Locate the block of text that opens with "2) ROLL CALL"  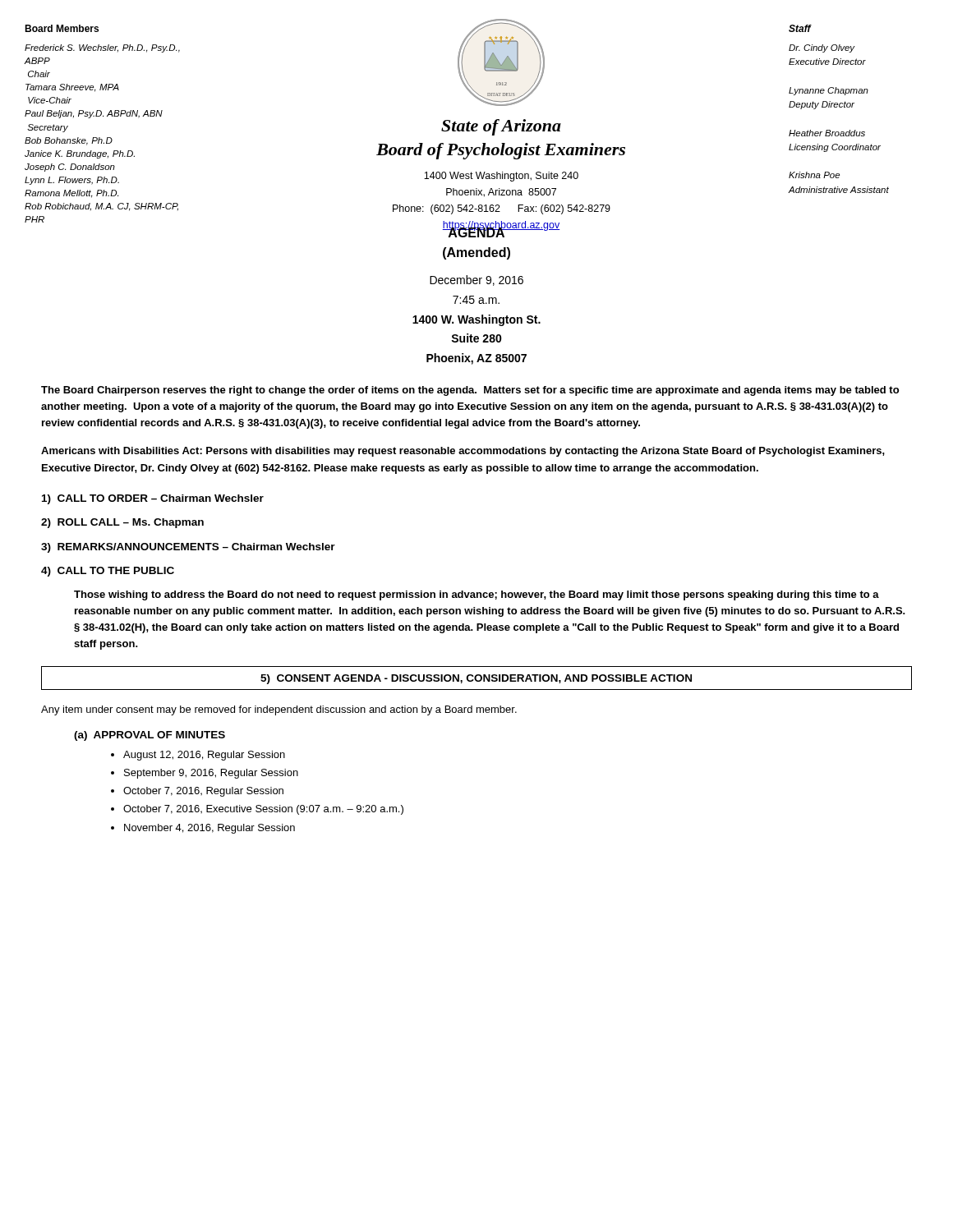pos(123,522)
